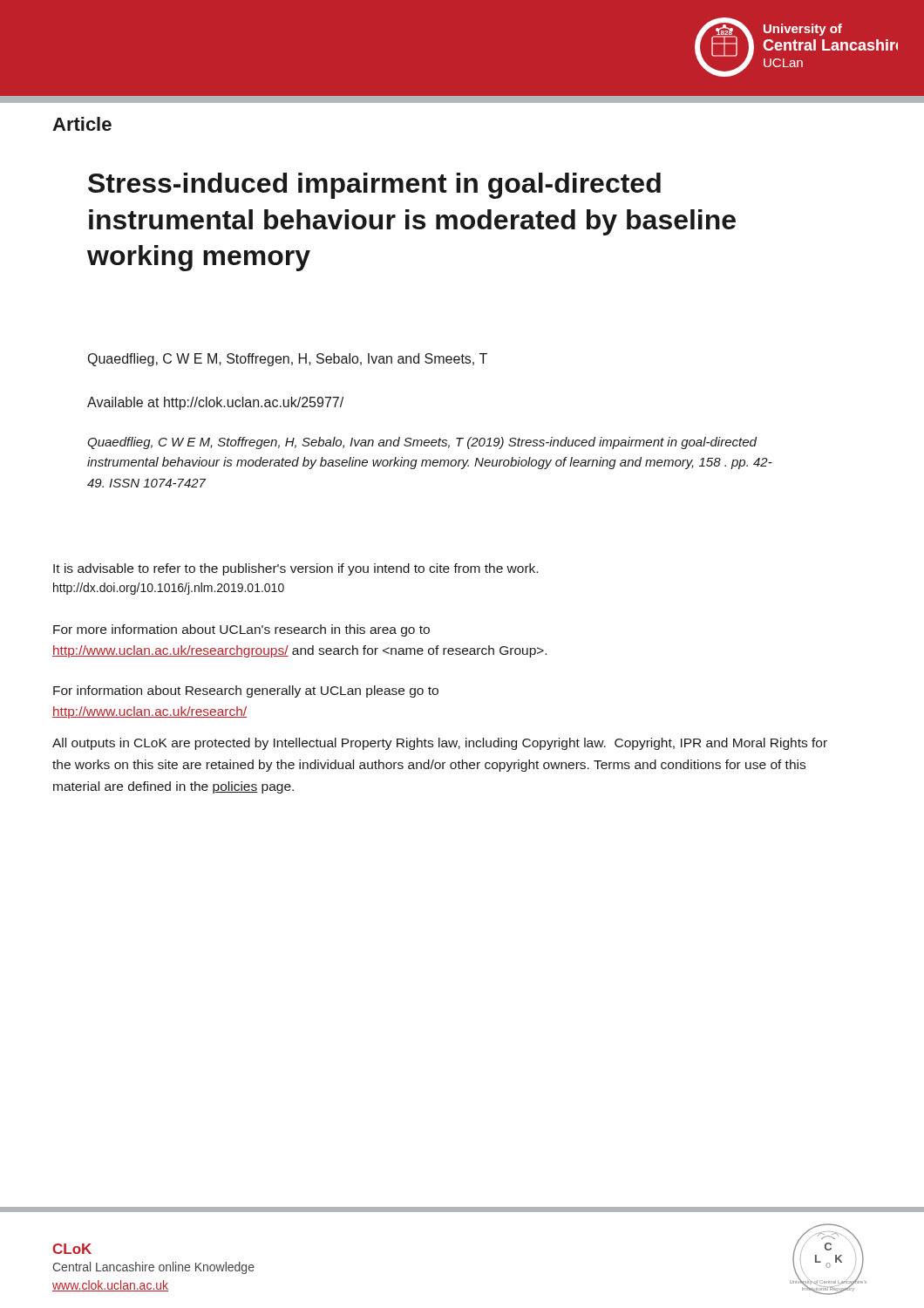Find the passage starting "Stress-induced impairment in"
The height and width of the screenshot is (1308, 924).
click(414, 220)
